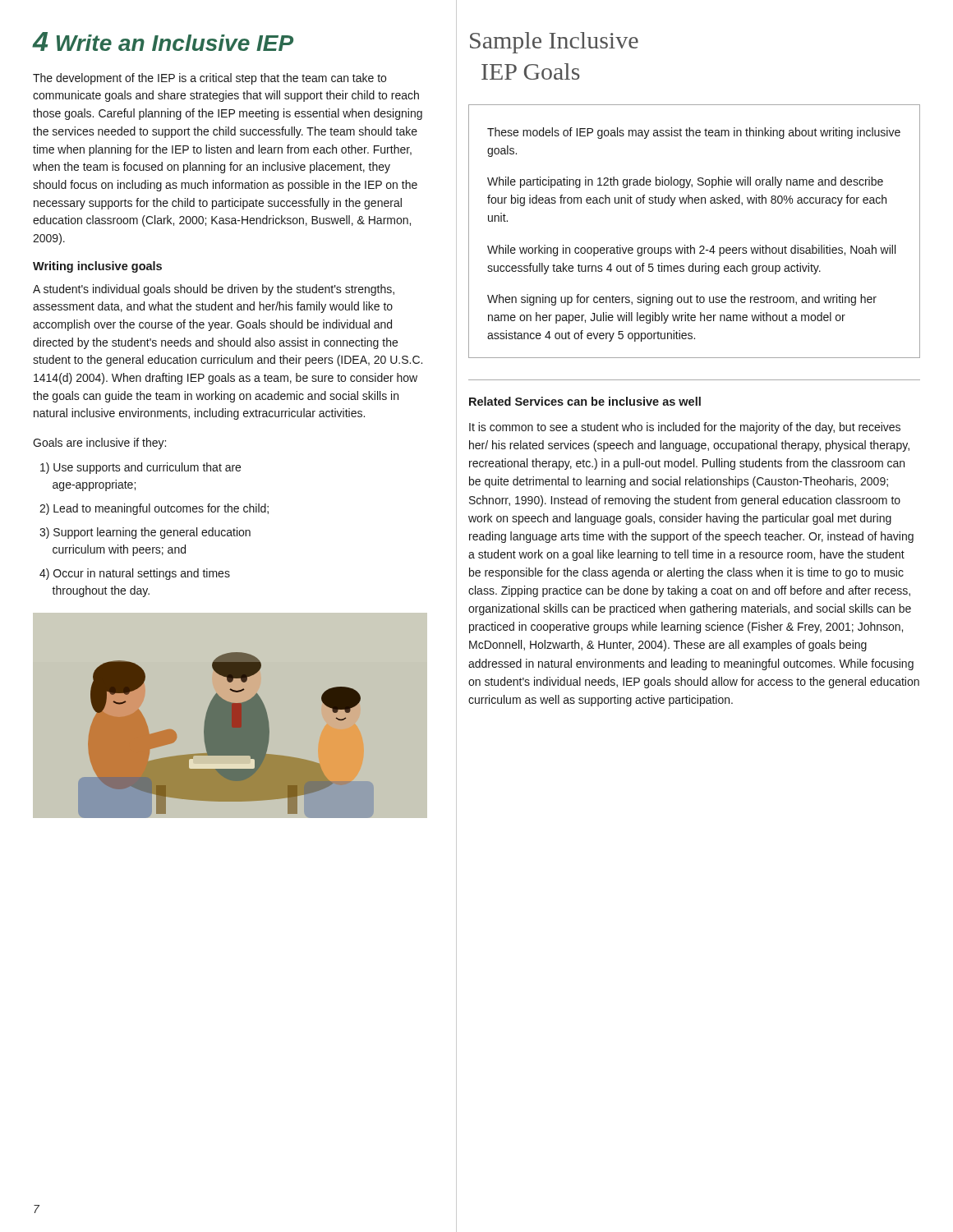Screen dimensions: 1232x953
Task: Click on the block starting "These models of IEP goals"
Action: (694, 141)
